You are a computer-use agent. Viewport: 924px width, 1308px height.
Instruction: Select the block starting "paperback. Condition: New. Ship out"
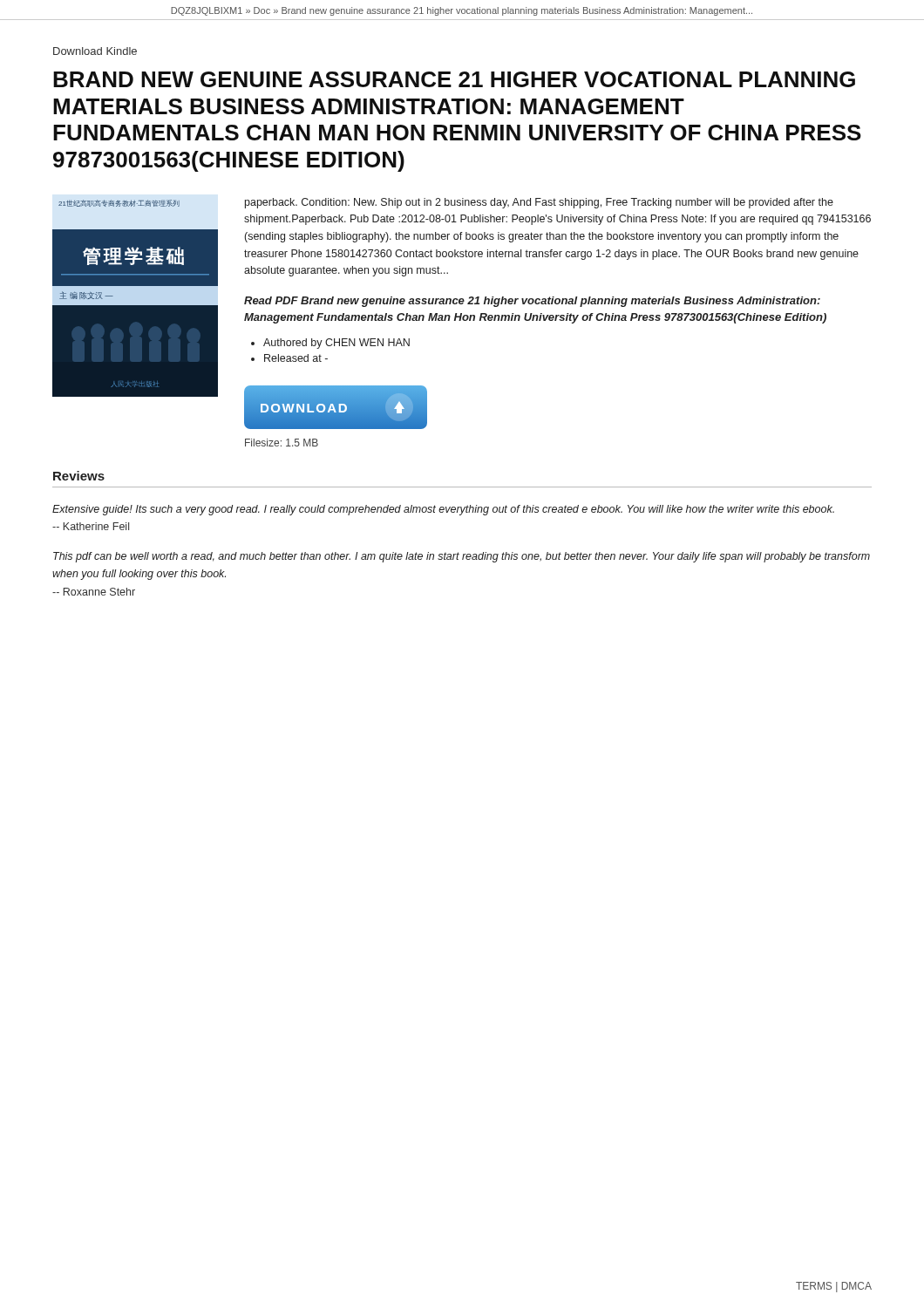point(558,236)
